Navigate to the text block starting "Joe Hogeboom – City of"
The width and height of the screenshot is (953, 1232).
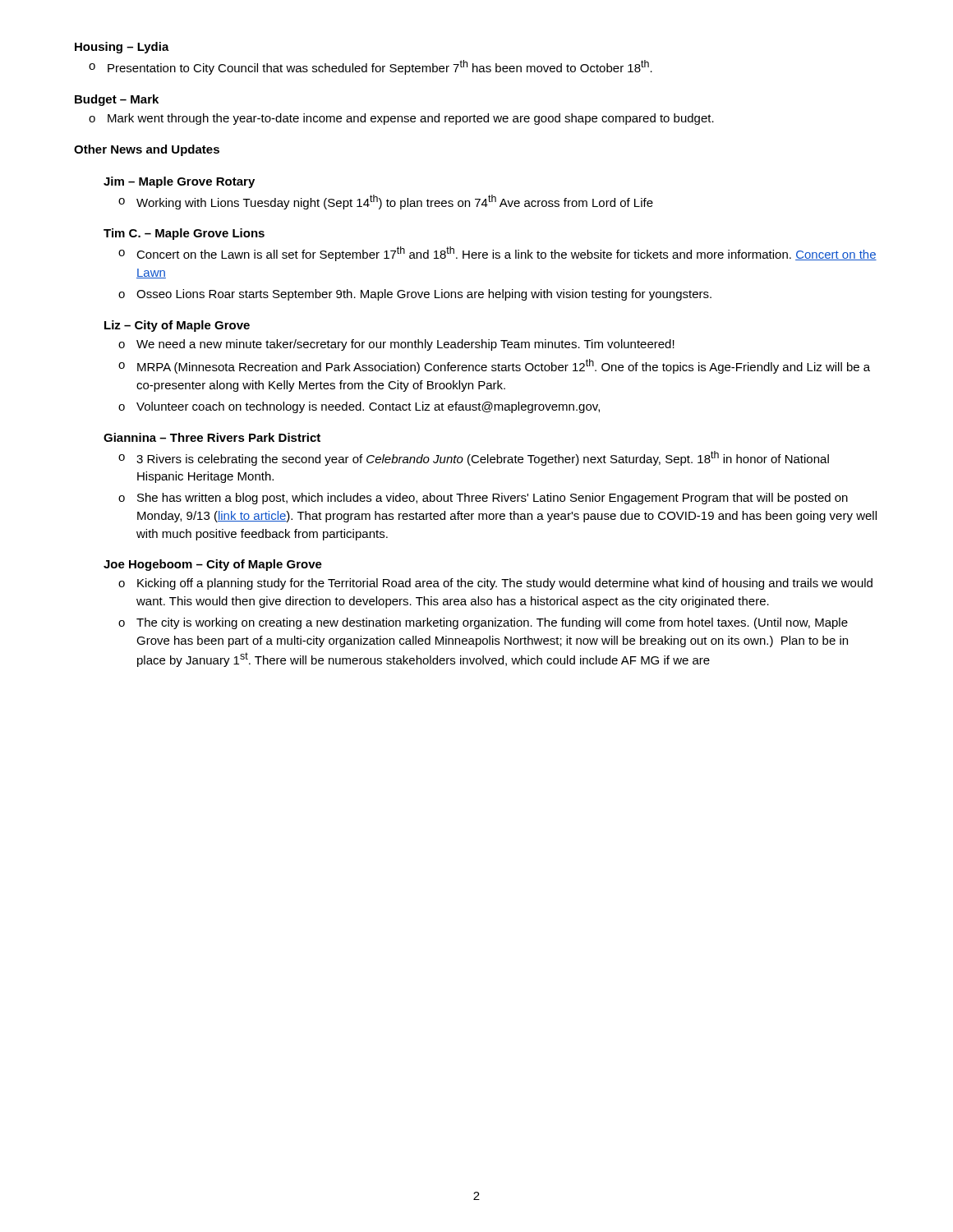(x=213, y=564)
